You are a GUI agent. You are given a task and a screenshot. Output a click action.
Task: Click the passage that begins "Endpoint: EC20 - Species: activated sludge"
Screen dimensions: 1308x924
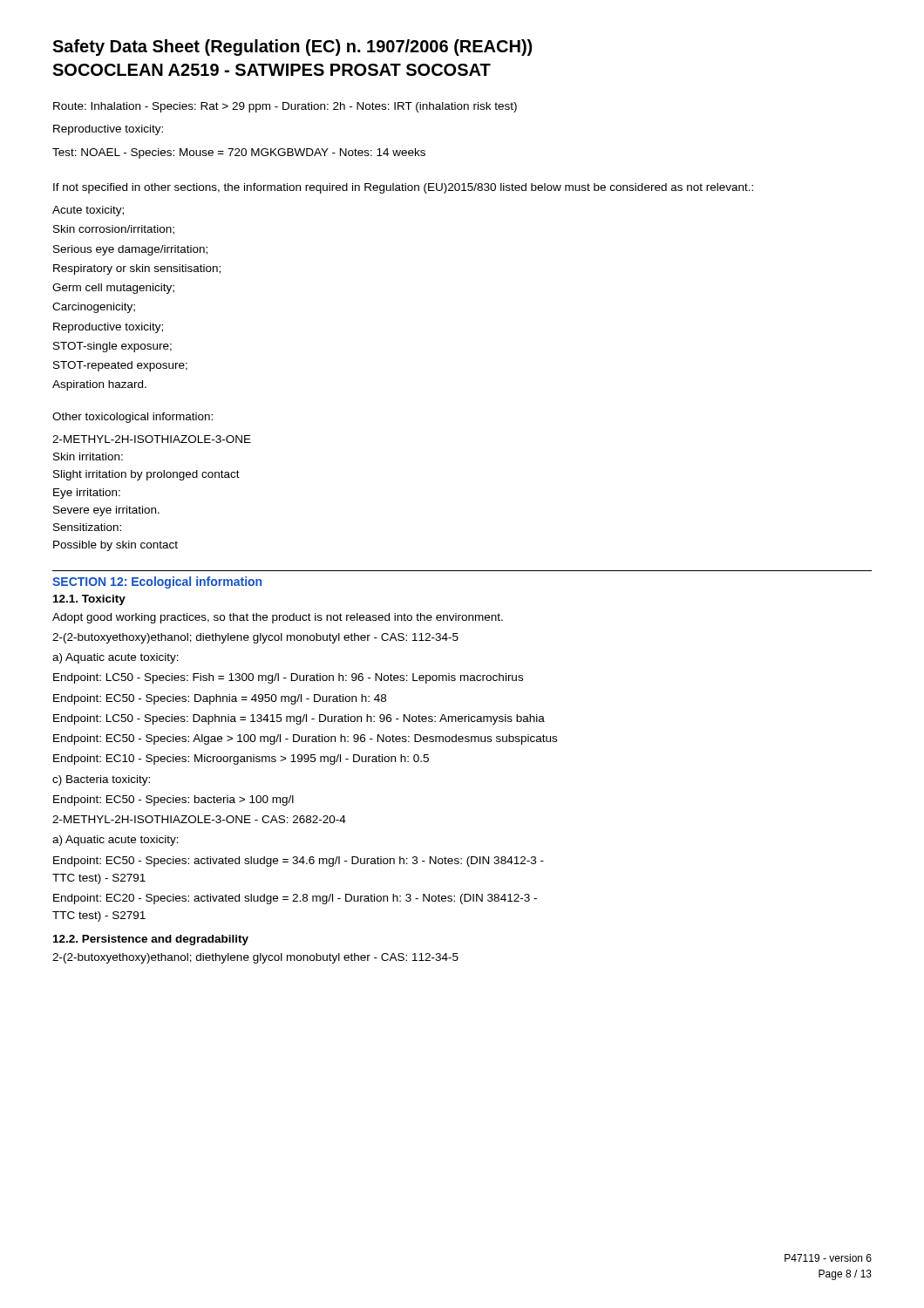point(295,907)
